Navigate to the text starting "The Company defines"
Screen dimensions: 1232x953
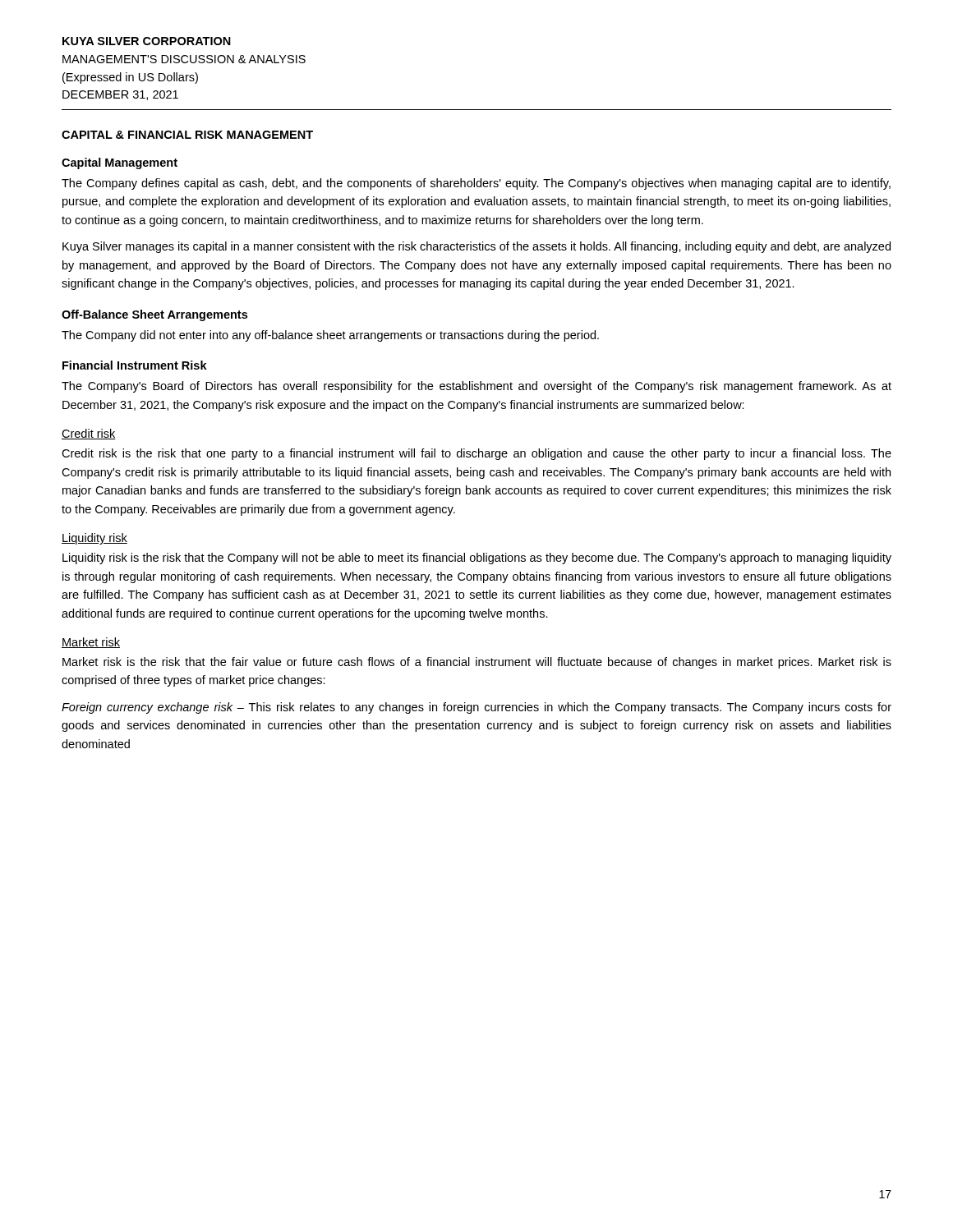pos(476,202)
